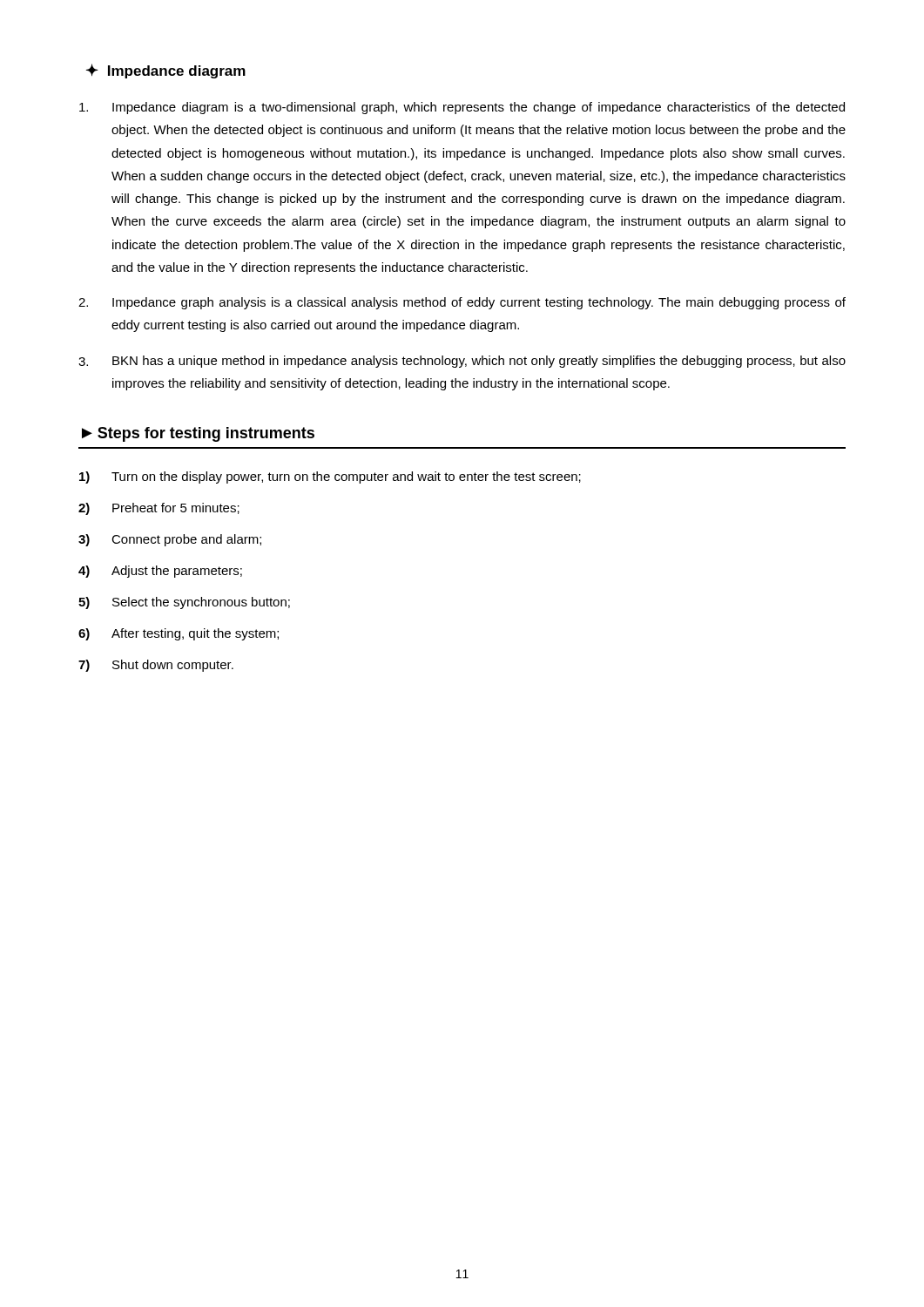The image size is (924, 1307).
Task: Navigate to the passage starting "Impedance diagram is a two-dimensional graph,"
Action: tap(462, 187)
